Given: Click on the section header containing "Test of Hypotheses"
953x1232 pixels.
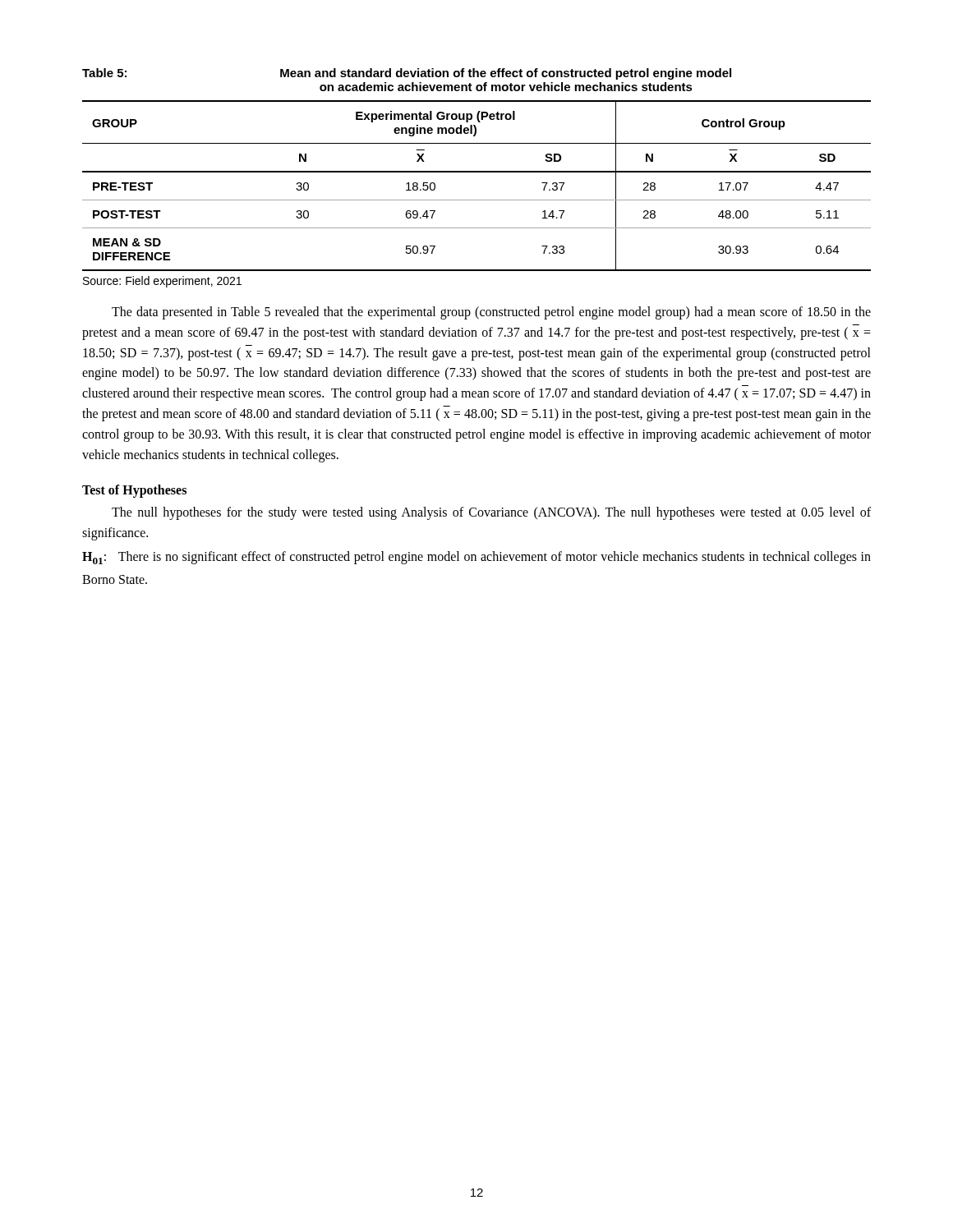Looking at the screenshot, I should (135, 490).
